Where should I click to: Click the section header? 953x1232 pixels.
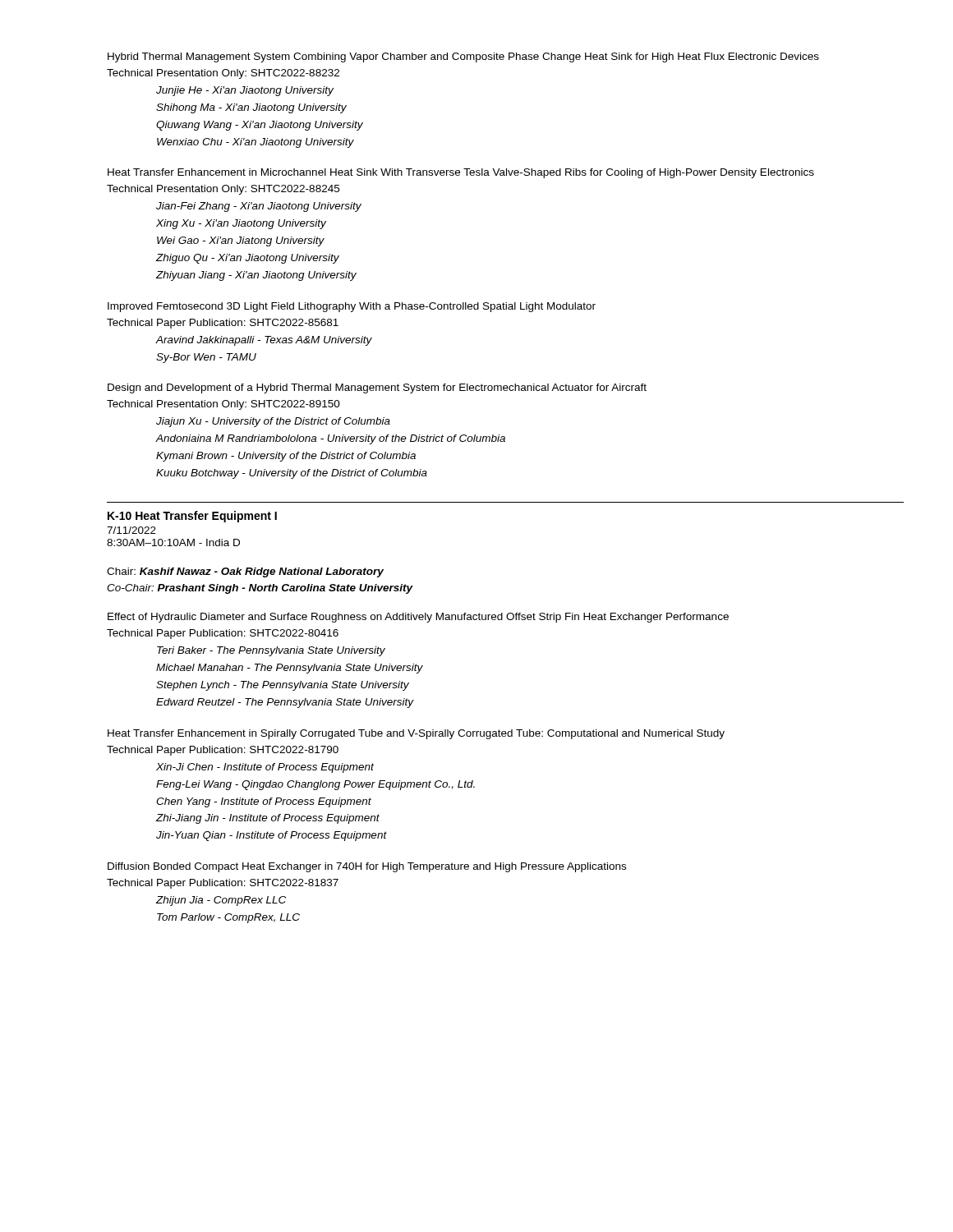(x=505, y=529)
